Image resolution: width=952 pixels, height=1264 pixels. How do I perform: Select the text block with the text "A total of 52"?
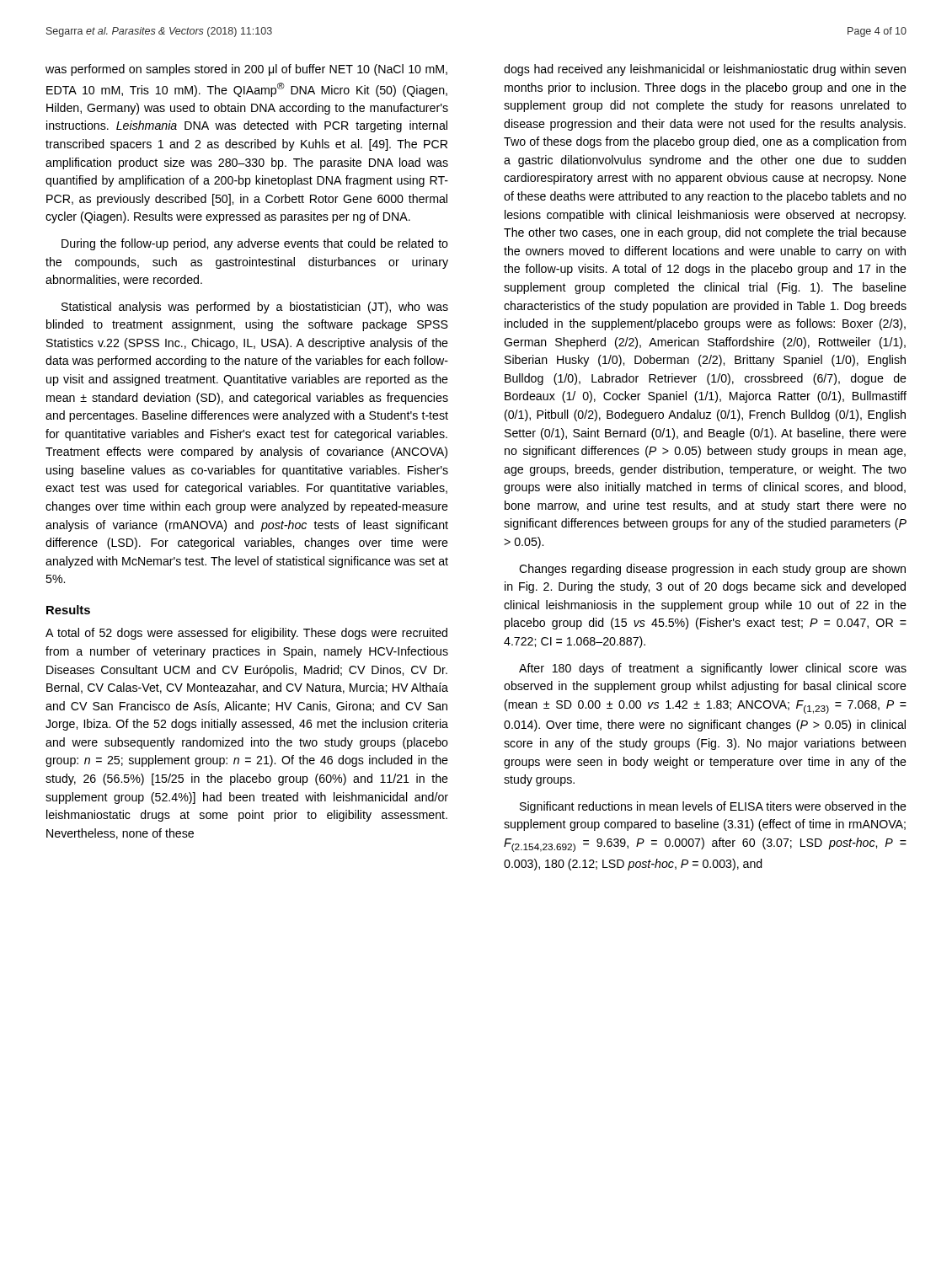tap(247, 734)
